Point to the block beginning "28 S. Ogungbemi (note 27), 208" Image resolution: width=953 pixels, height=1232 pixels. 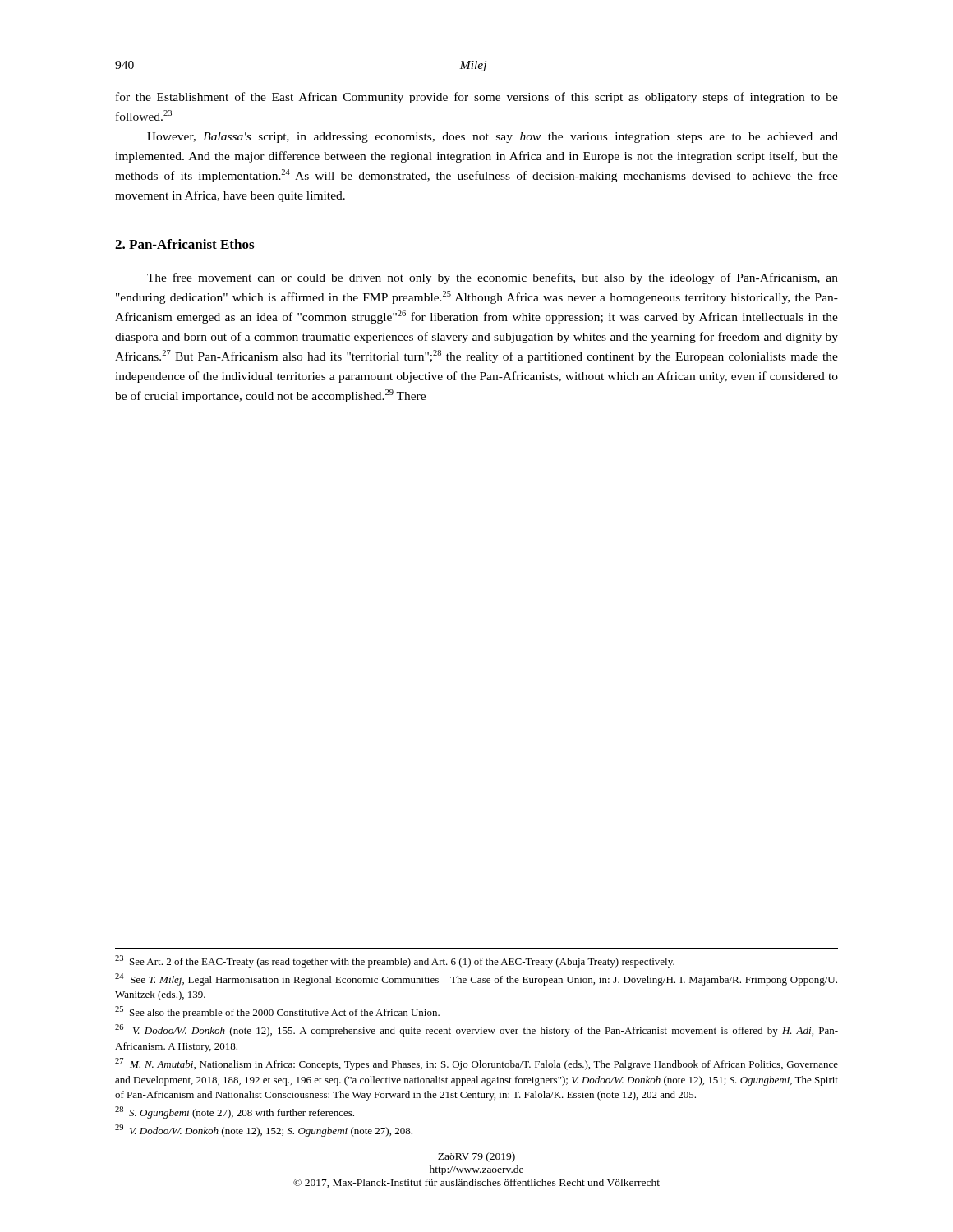(x=235, y=1112)
